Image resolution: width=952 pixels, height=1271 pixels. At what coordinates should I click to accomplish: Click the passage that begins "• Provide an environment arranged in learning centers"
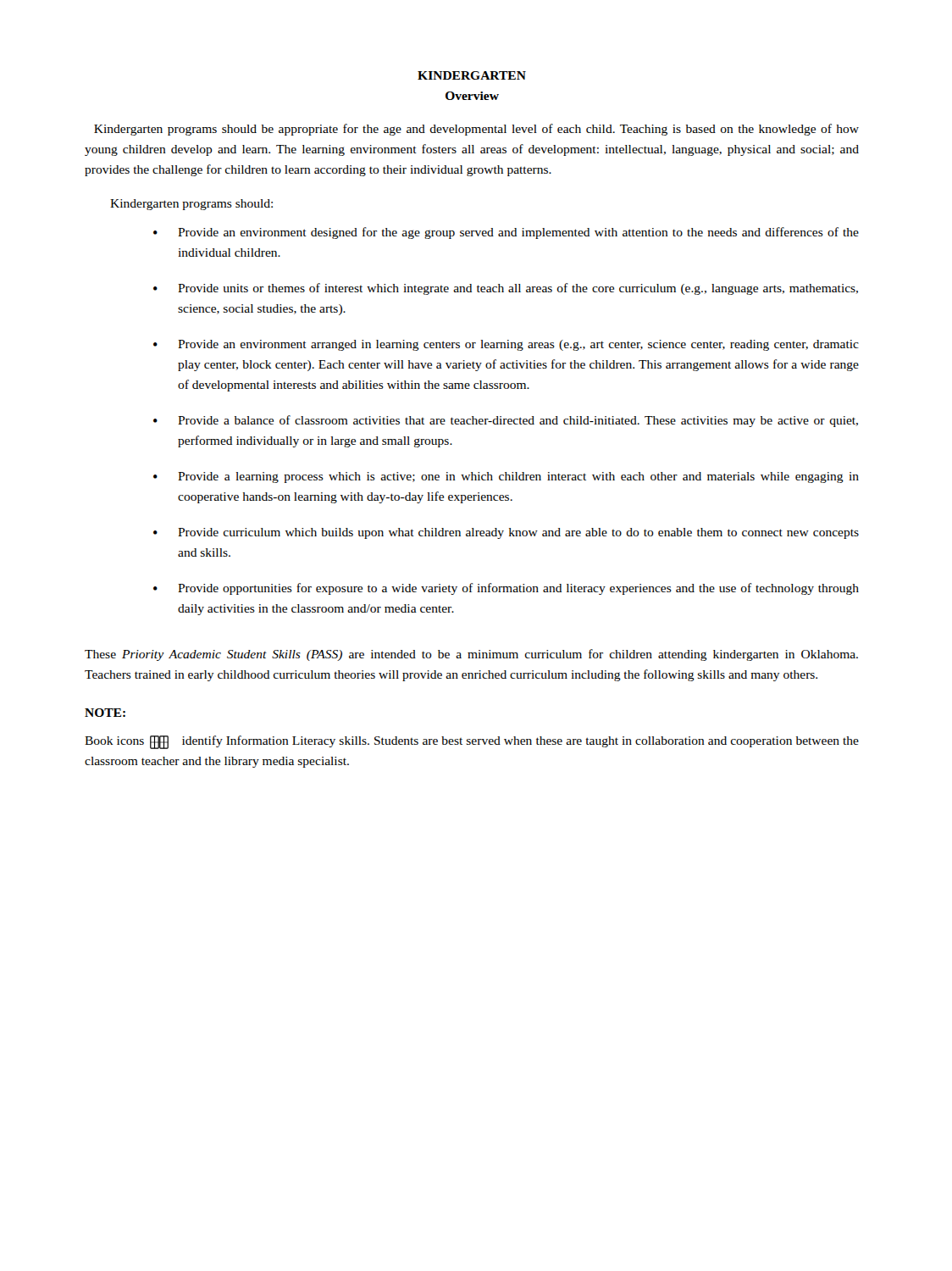(506, 365)
